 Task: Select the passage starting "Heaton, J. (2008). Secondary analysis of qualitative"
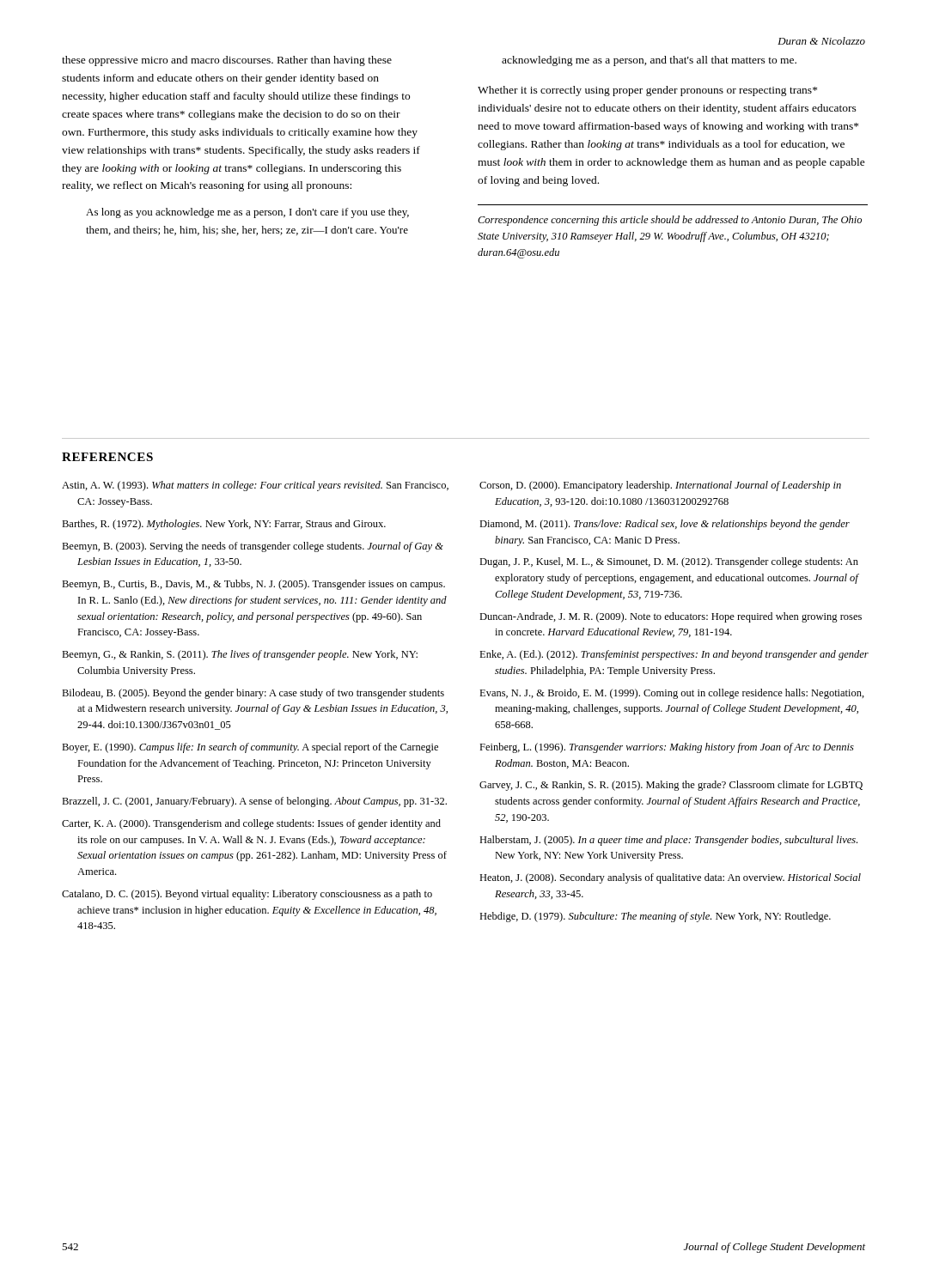(x=670, y=886)
